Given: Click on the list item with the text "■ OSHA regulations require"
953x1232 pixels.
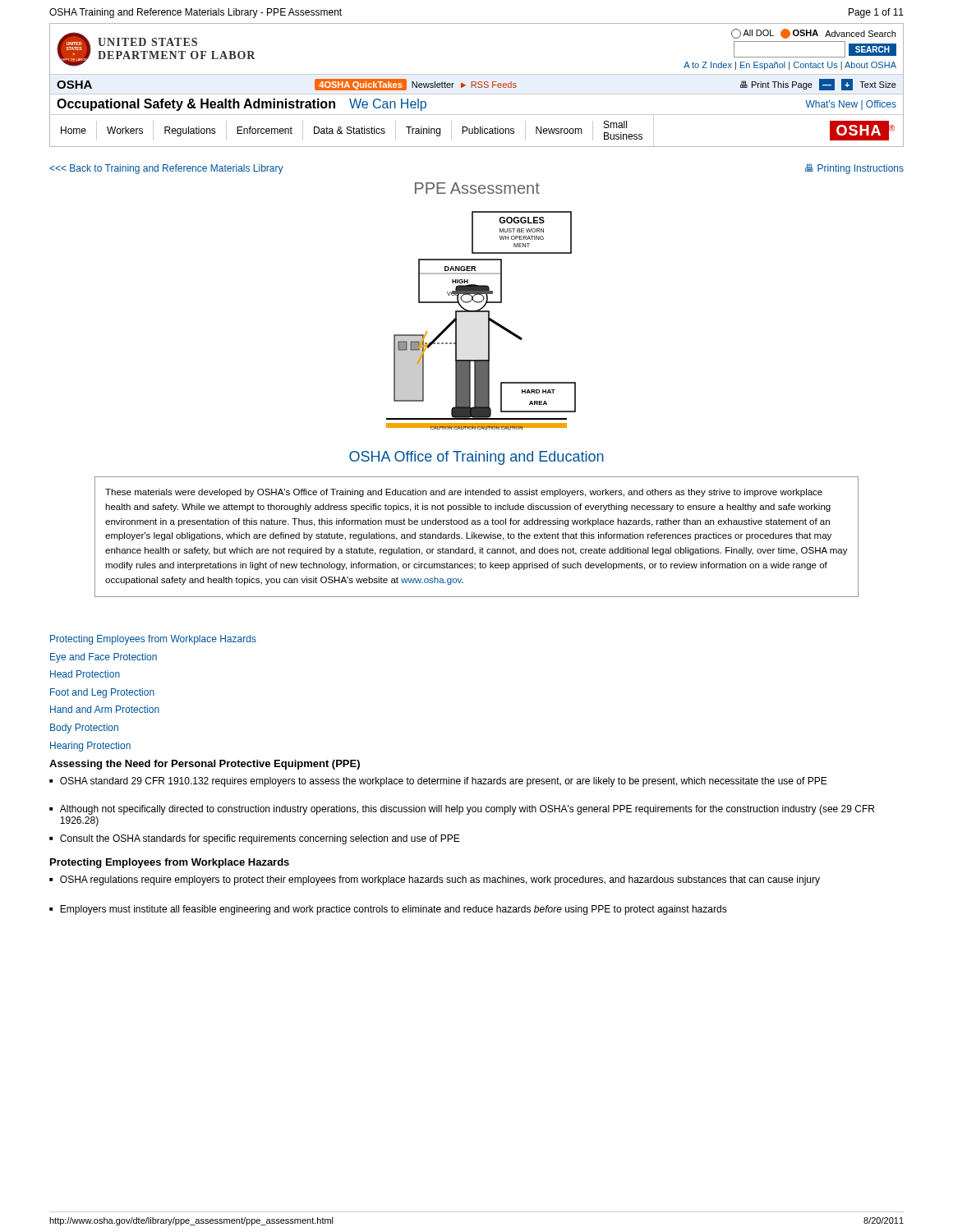Looking at the screenshot, I should pos(435,880).
